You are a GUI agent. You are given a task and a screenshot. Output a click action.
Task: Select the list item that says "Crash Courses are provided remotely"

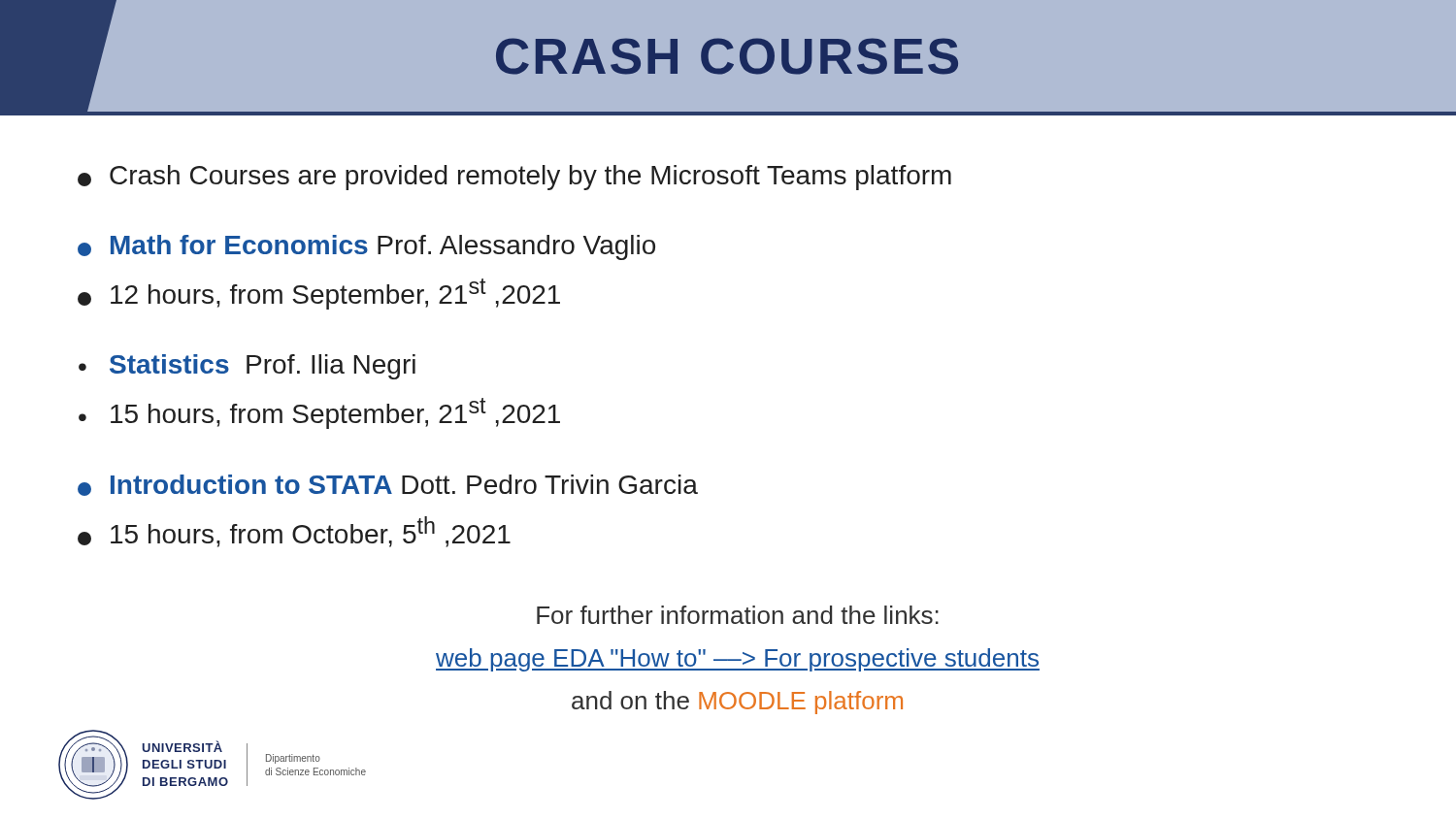click(515, 176)
